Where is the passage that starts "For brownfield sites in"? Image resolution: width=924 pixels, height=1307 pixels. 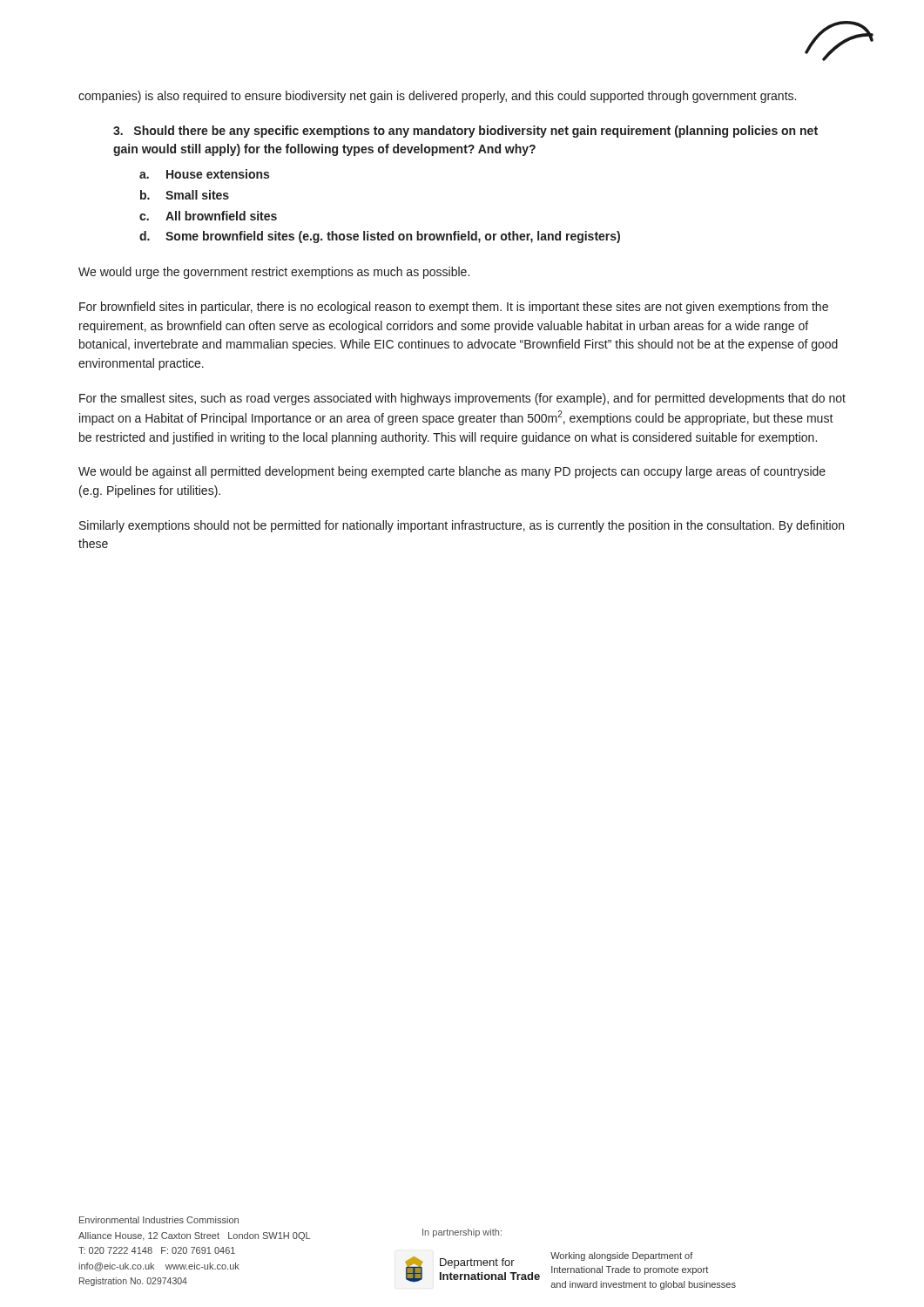458,335
